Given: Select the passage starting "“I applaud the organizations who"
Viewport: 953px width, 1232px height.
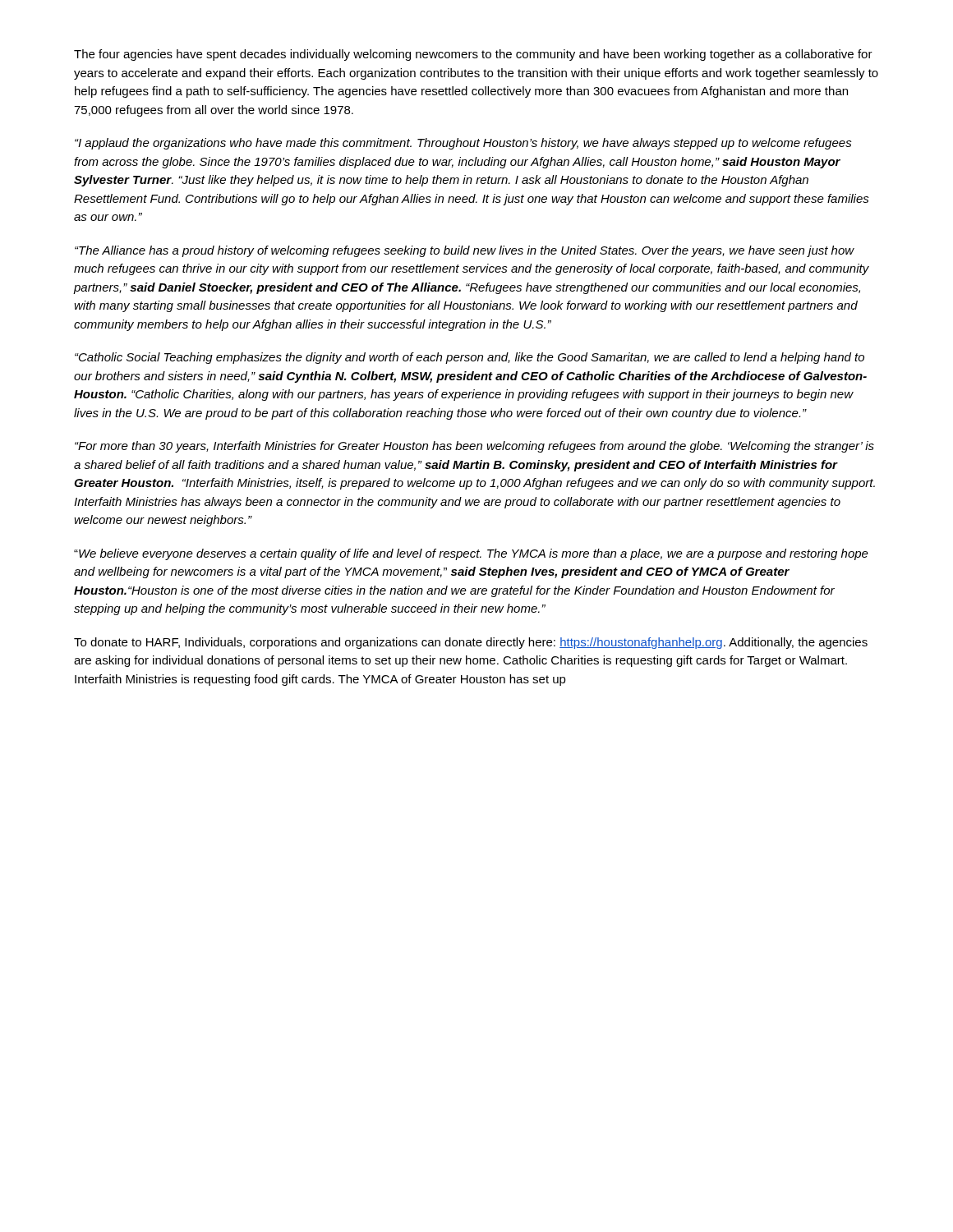Looking at the screenshot, I should pos(471,179).
